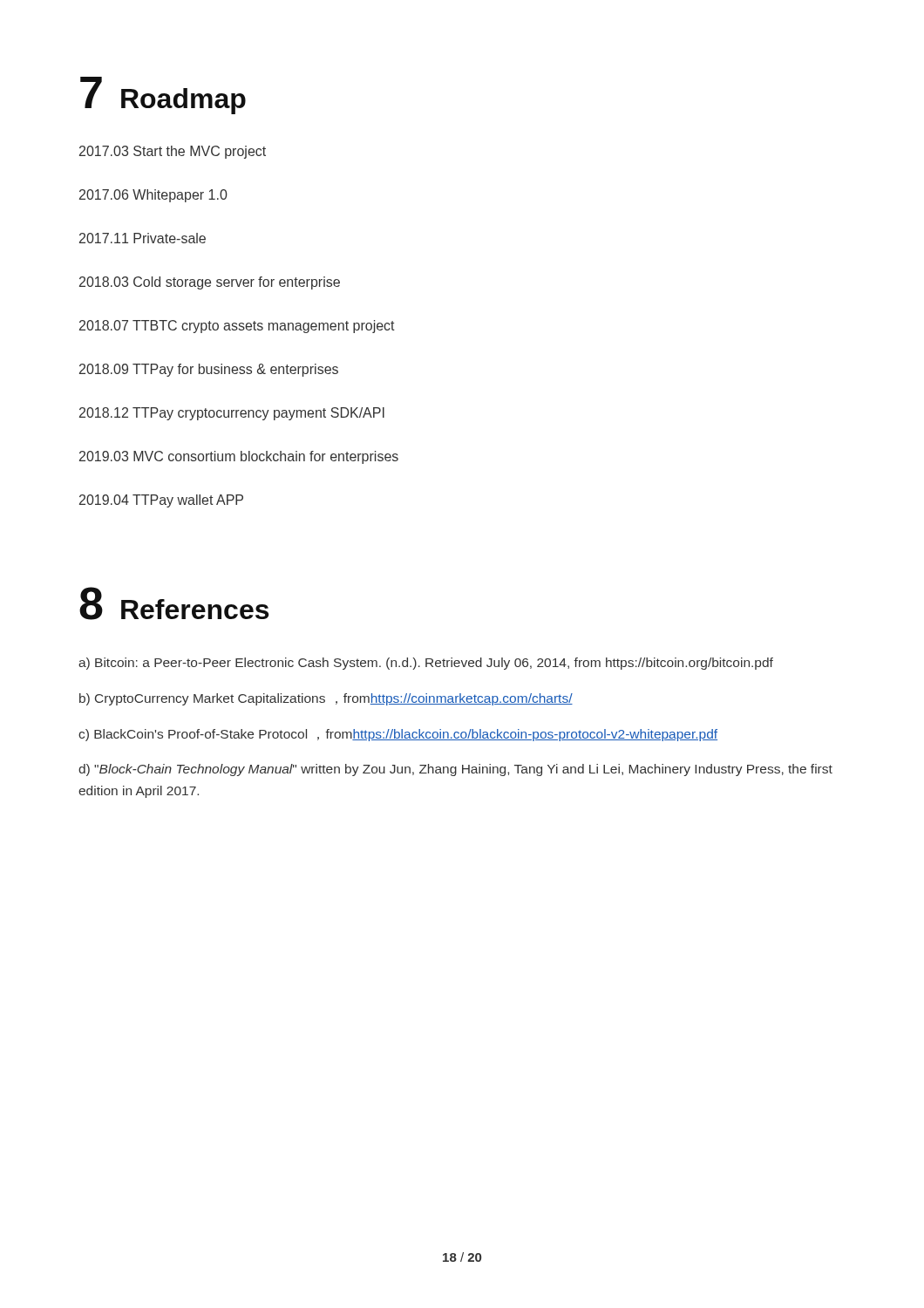
Task: Click on the list item that reads "2018.12 TTPay cryptocurrency payment SDK/API"
Action: coord(232,413)
